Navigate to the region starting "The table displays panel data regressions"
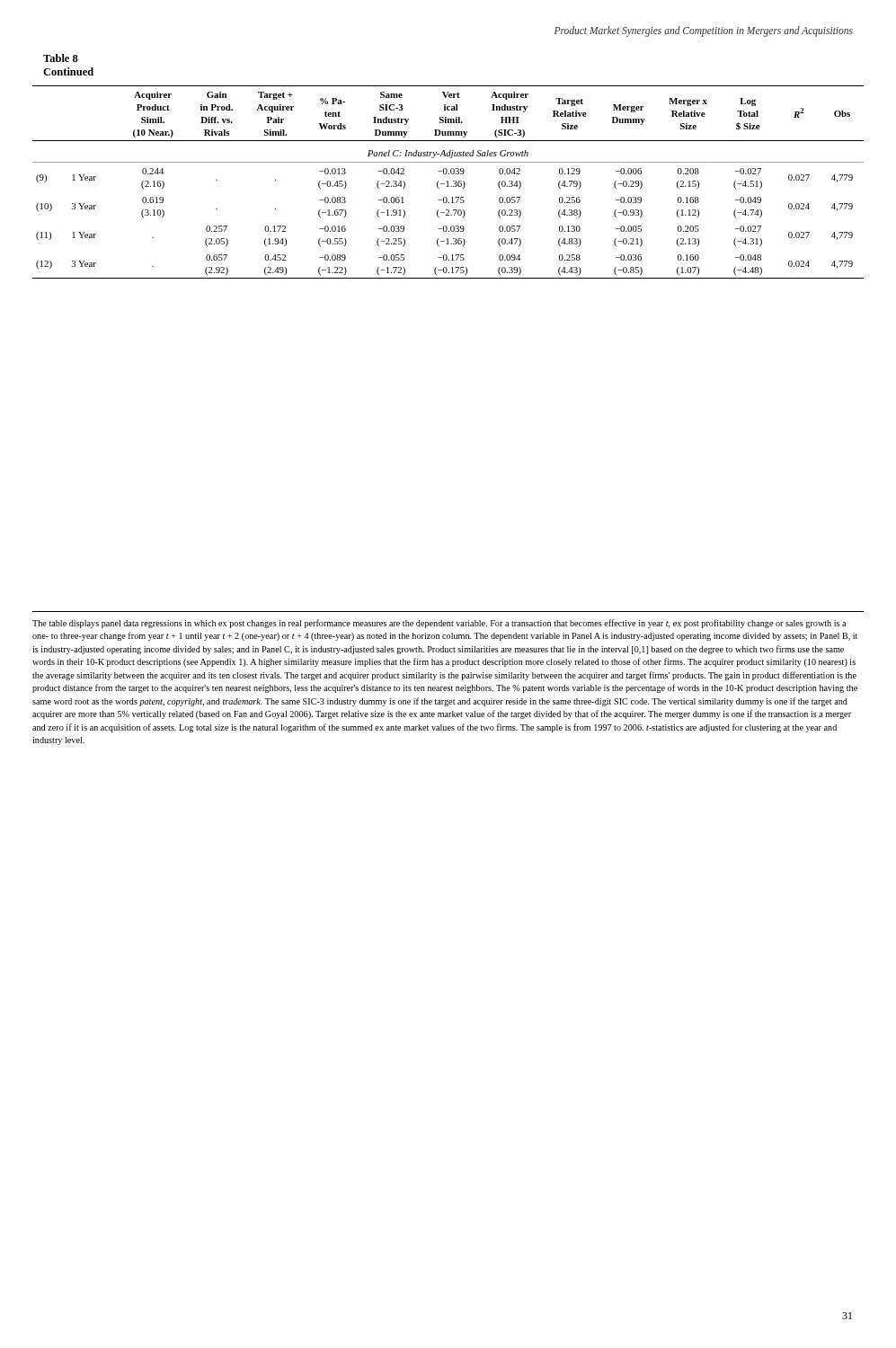 [x=445, y=682]
